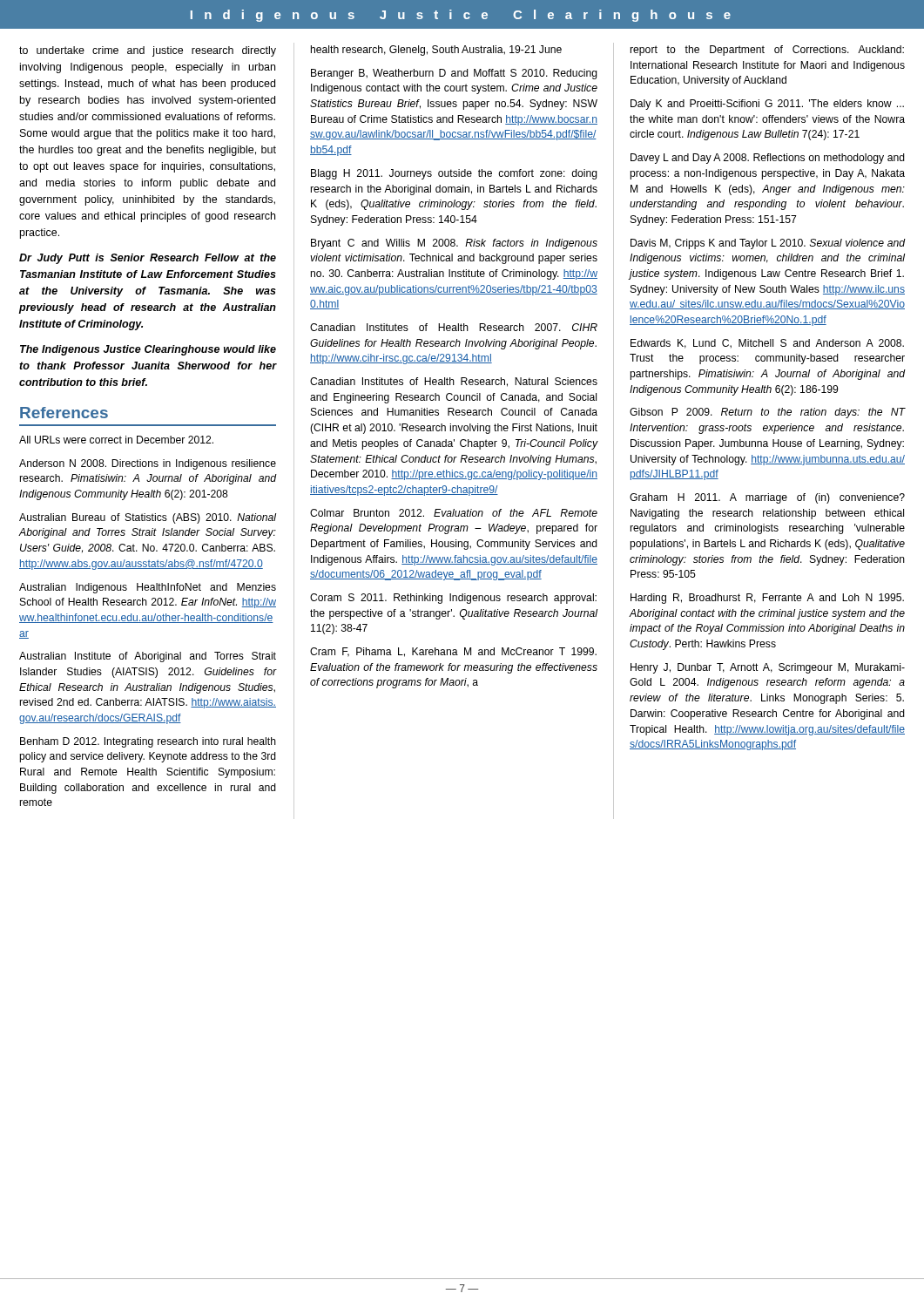Click the passage that begins "Australian Institute of"

148,687
